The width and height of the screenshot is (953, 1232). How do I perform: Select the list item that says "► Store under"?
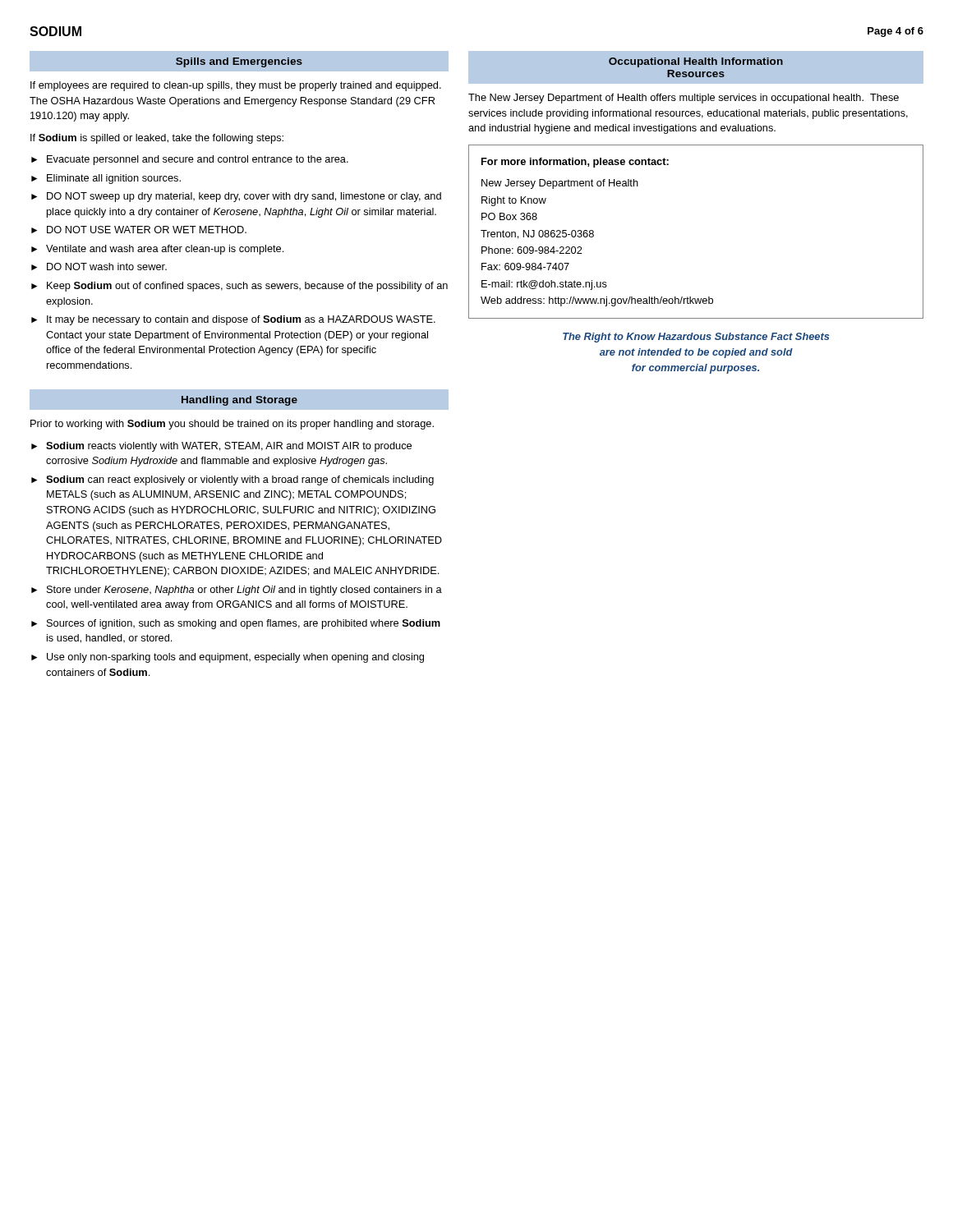coord(239,597)
